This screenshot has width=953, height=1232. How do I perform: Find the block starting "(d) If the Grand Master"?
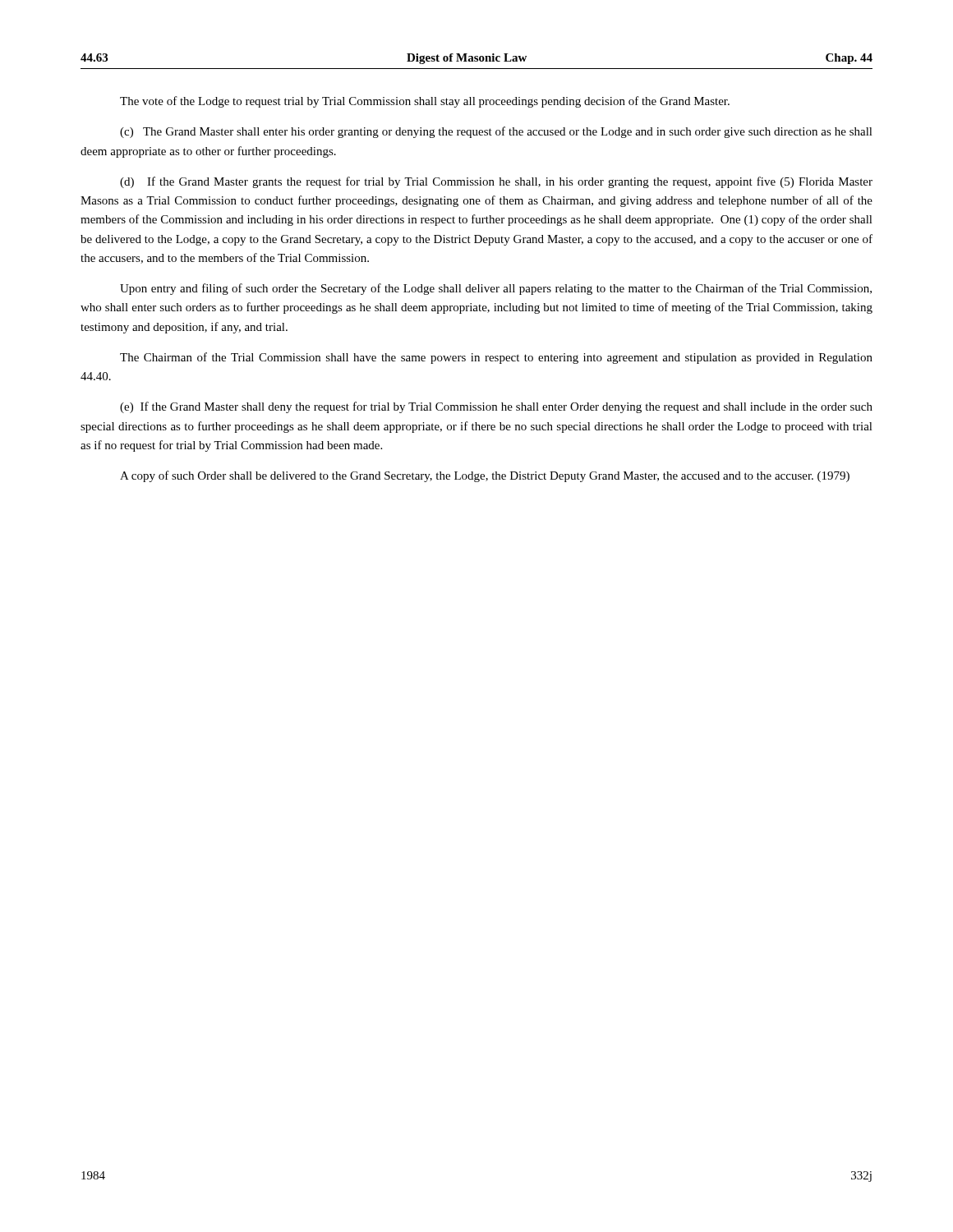point(476,219)
